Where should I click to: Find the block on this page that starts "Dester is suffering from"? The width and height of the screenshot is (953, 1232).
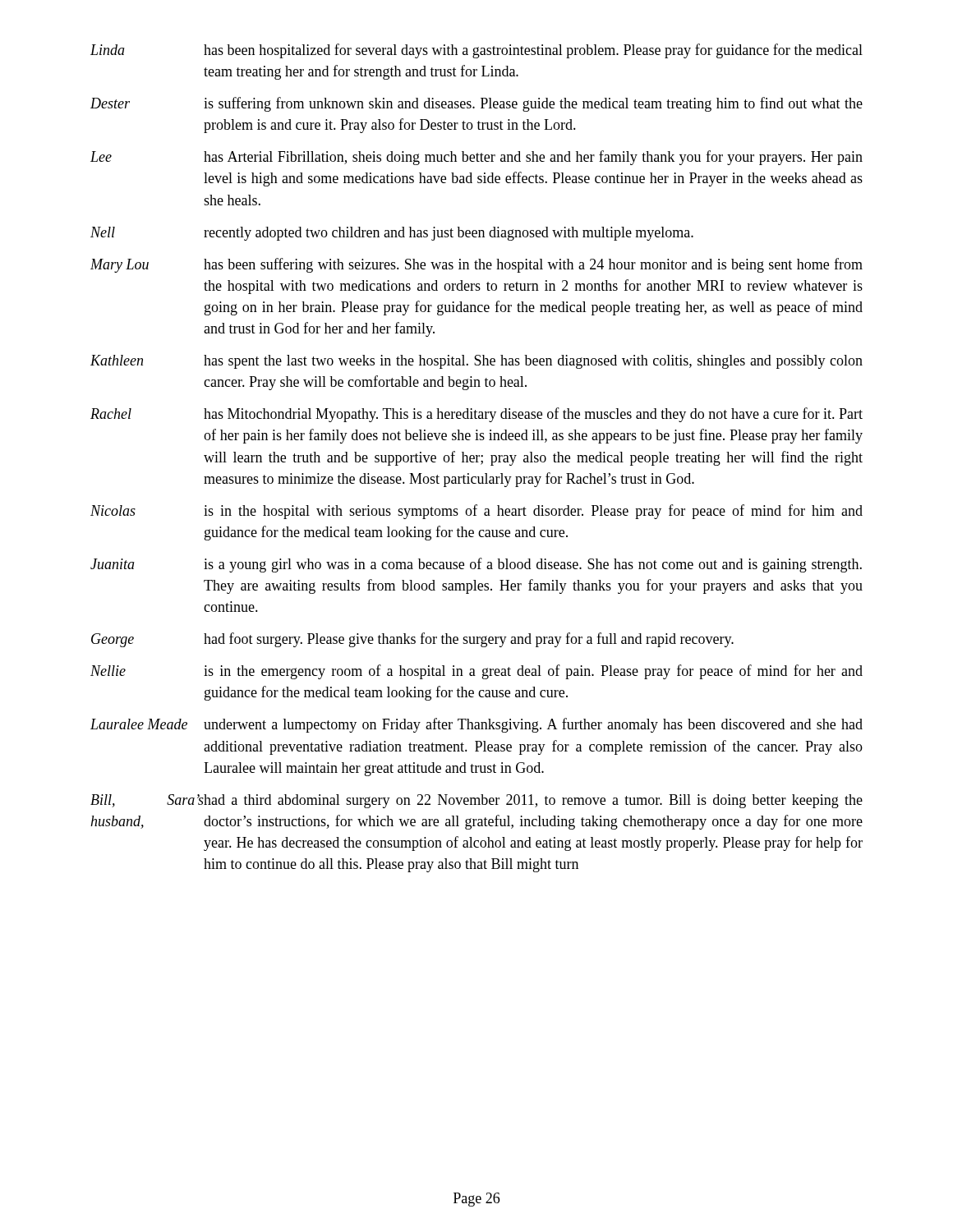tap(476, 114)
